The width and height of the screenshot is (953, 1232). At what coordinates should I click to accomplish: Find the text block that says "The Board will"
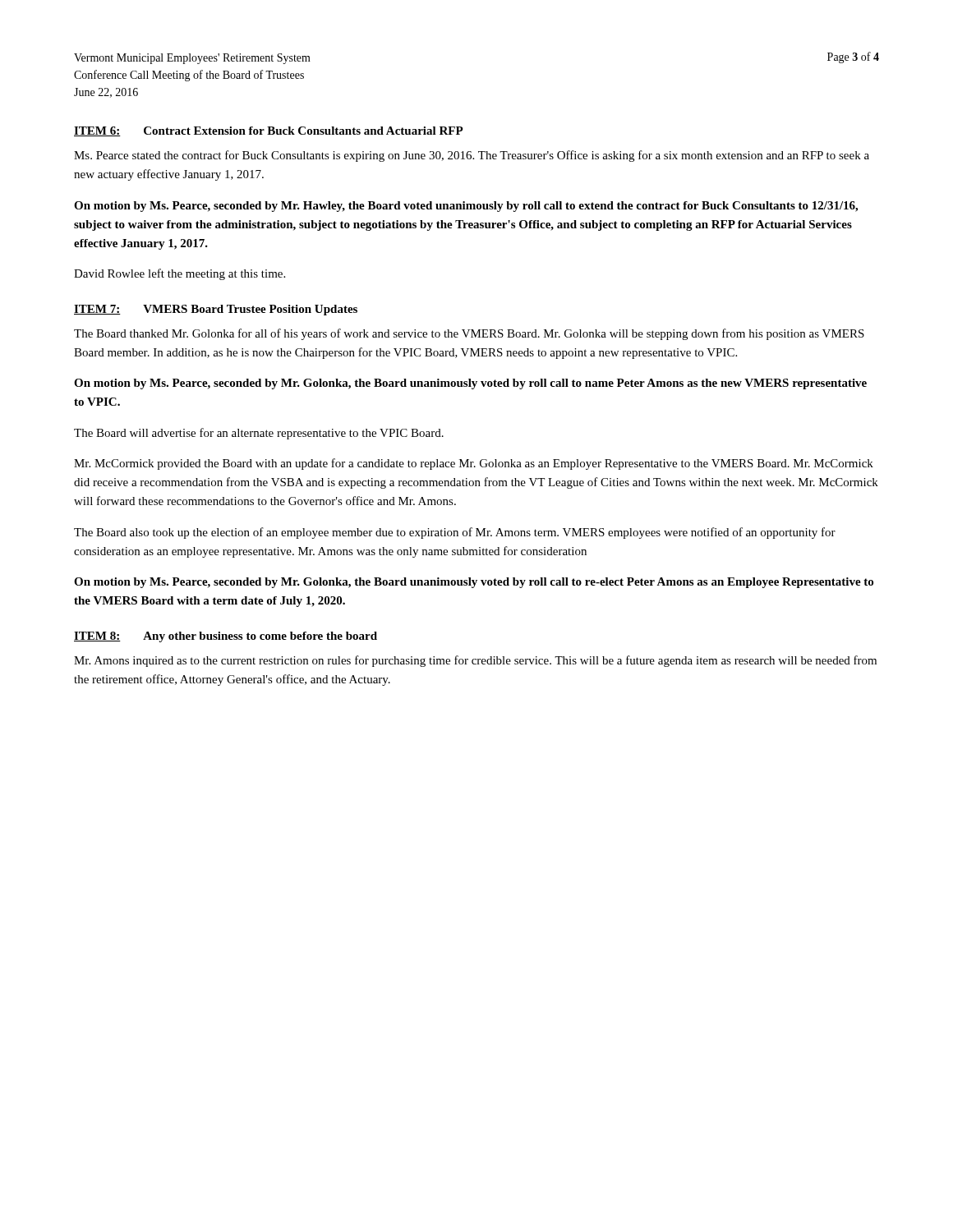pos(259,432)
